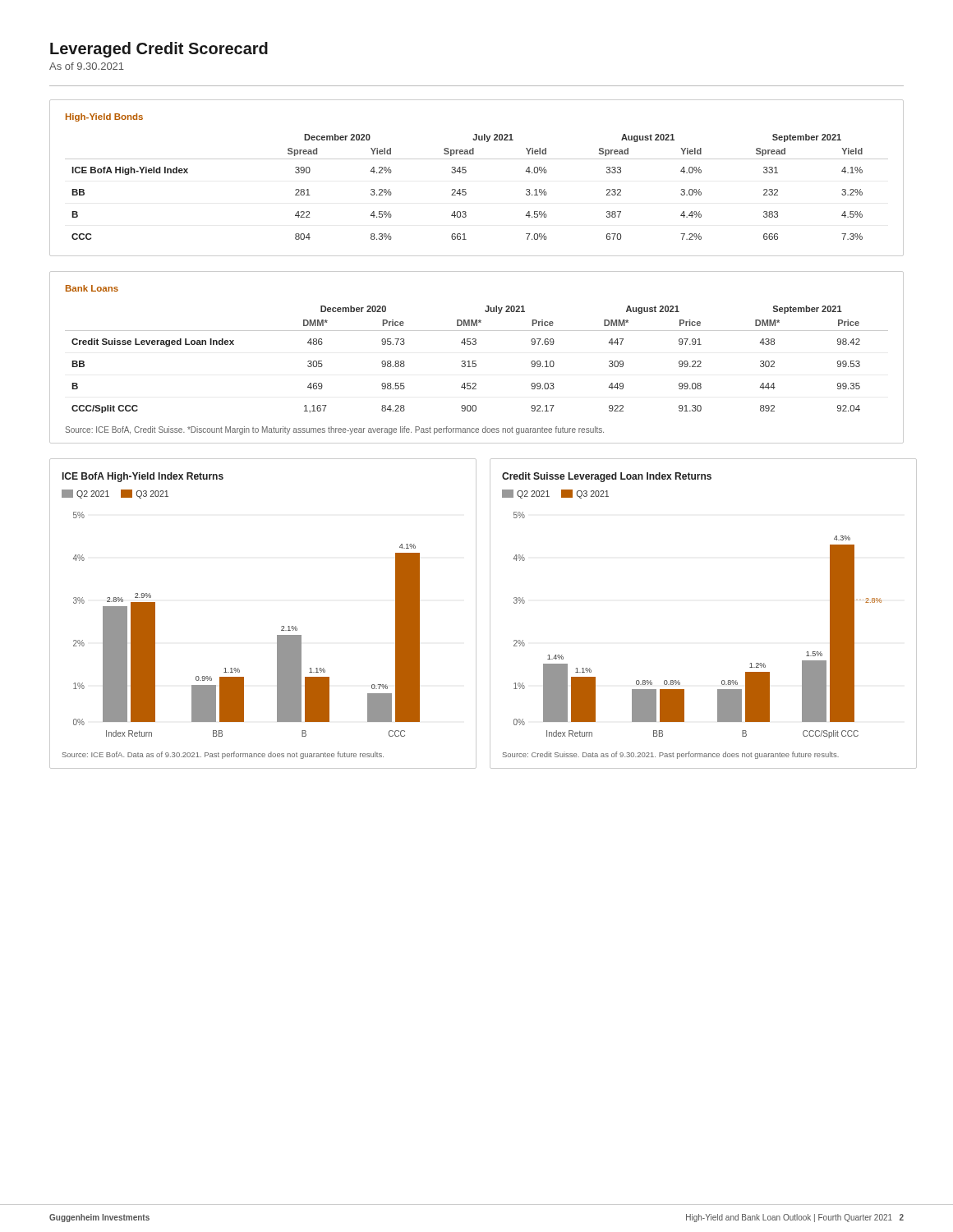Click on the block starting "Source: Credit Suisse. Data"

pyautogui.click(x=671, y=754)
